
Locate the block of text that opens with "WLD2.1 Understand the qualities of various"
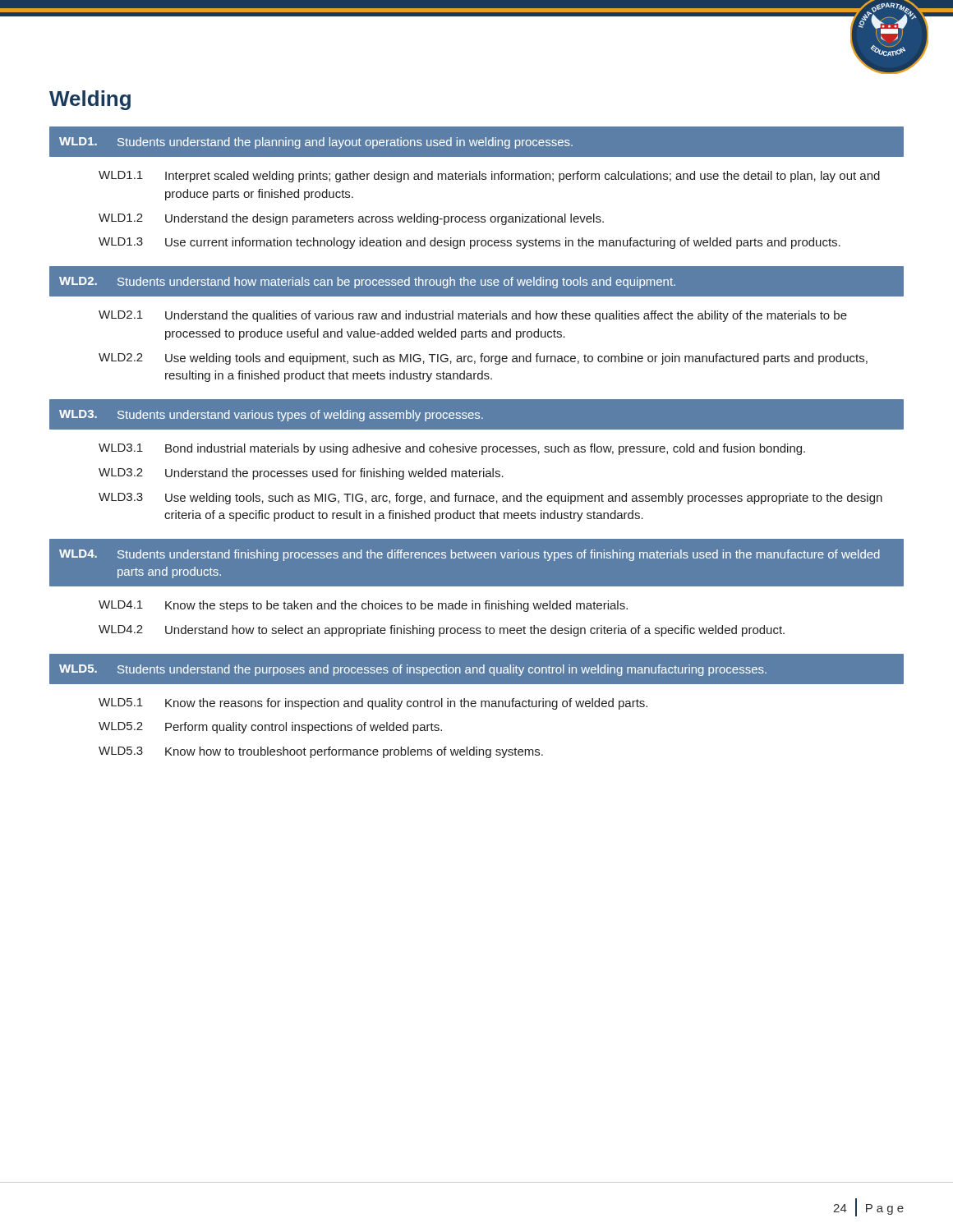pyautogui.click(x=501, y=324)
